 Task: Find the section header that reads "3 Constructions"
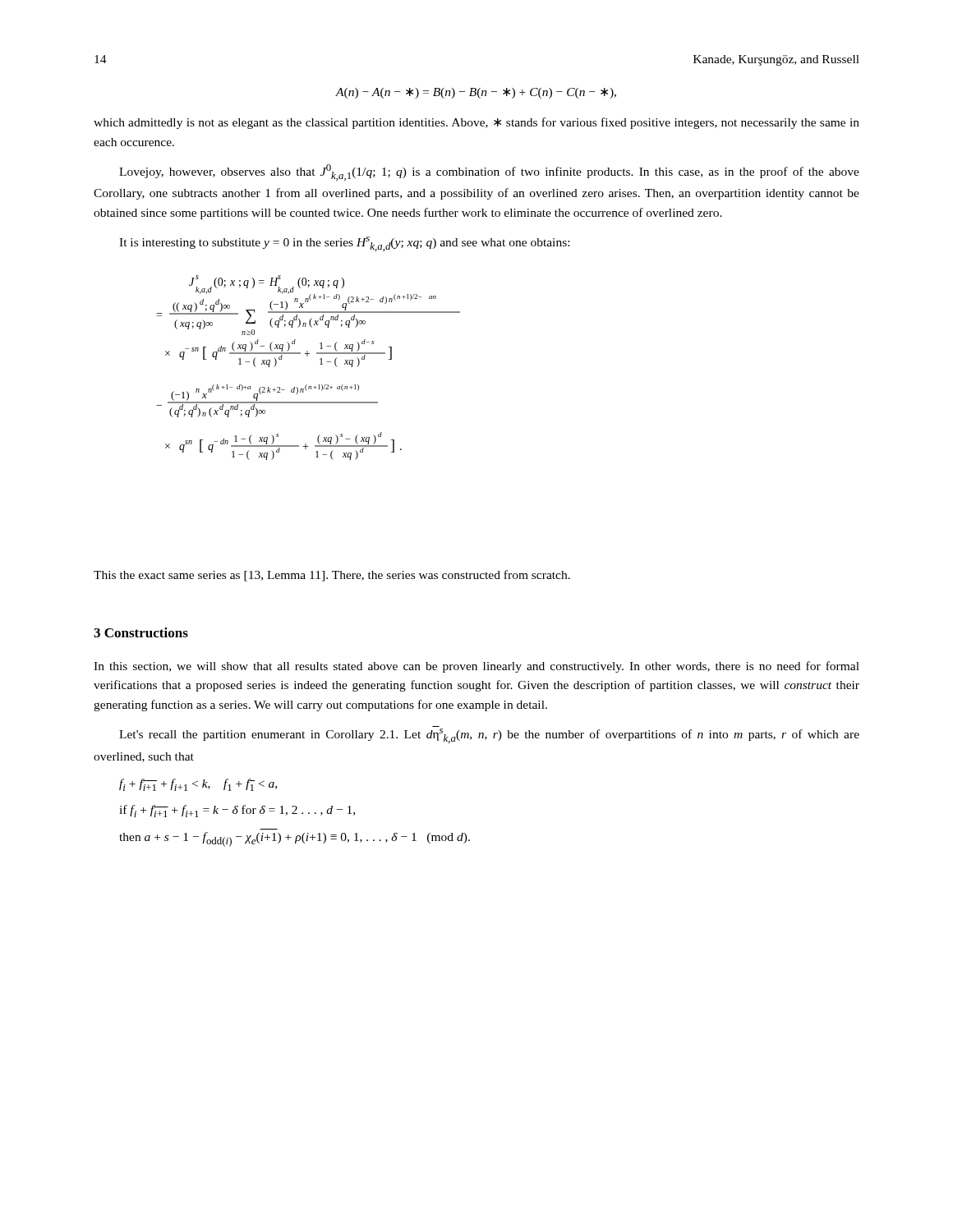coord(141,633)
